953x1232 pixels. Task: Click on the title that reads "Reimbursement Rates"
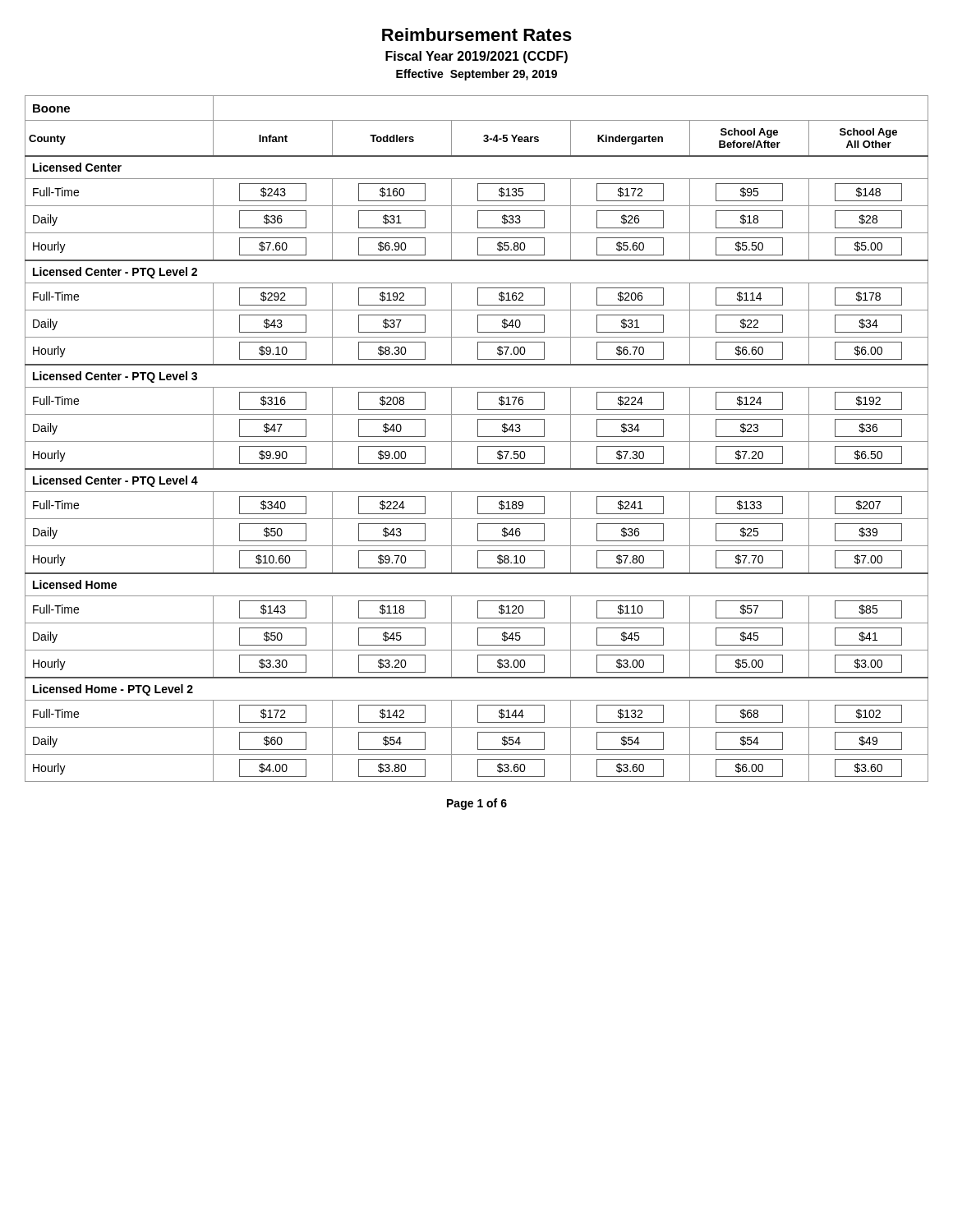click(x=476, y=35)
